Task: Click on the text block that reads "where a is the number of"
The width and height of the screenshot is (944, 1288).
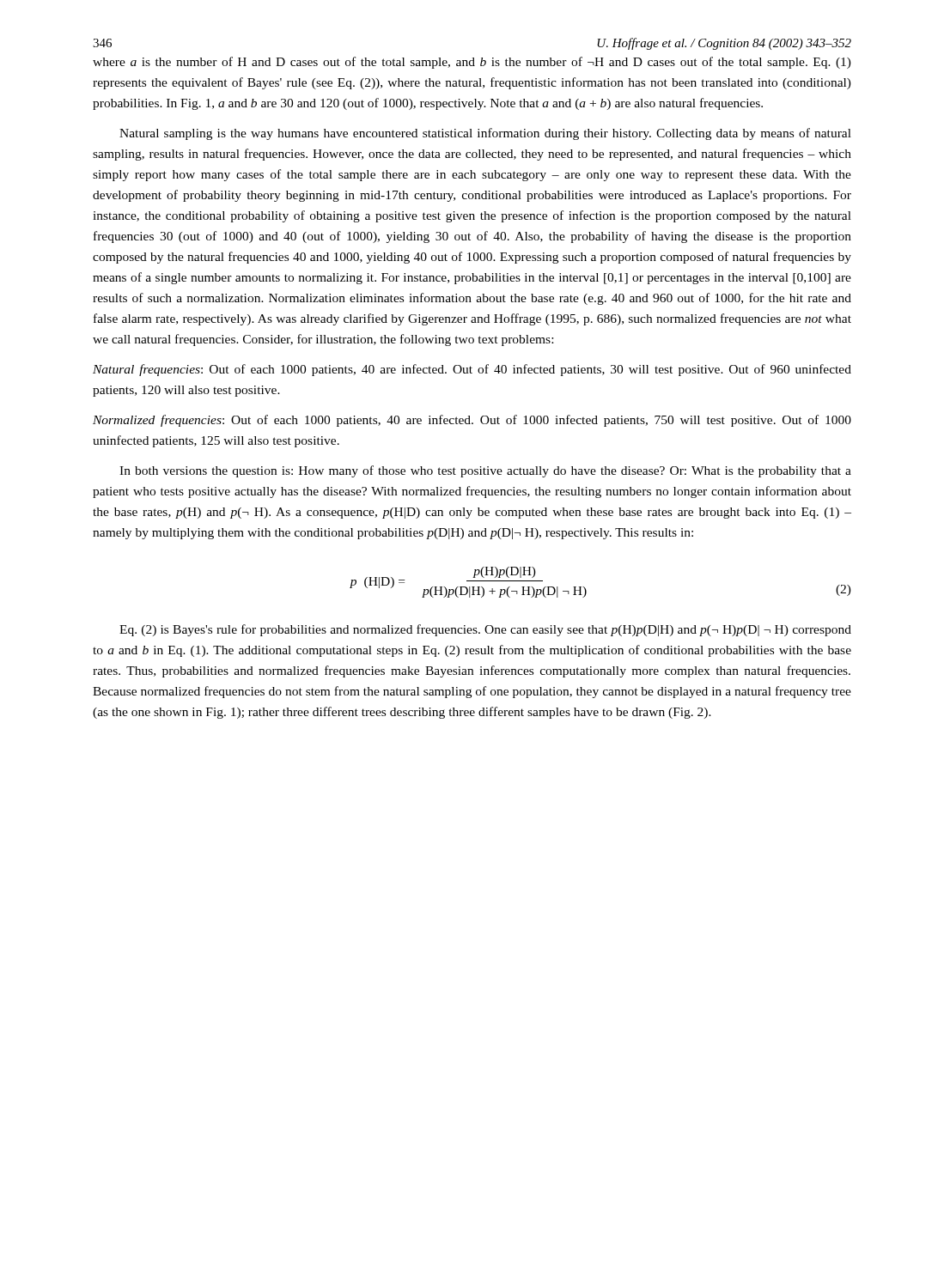Action: pyautogui.click(x=472, y=82)
